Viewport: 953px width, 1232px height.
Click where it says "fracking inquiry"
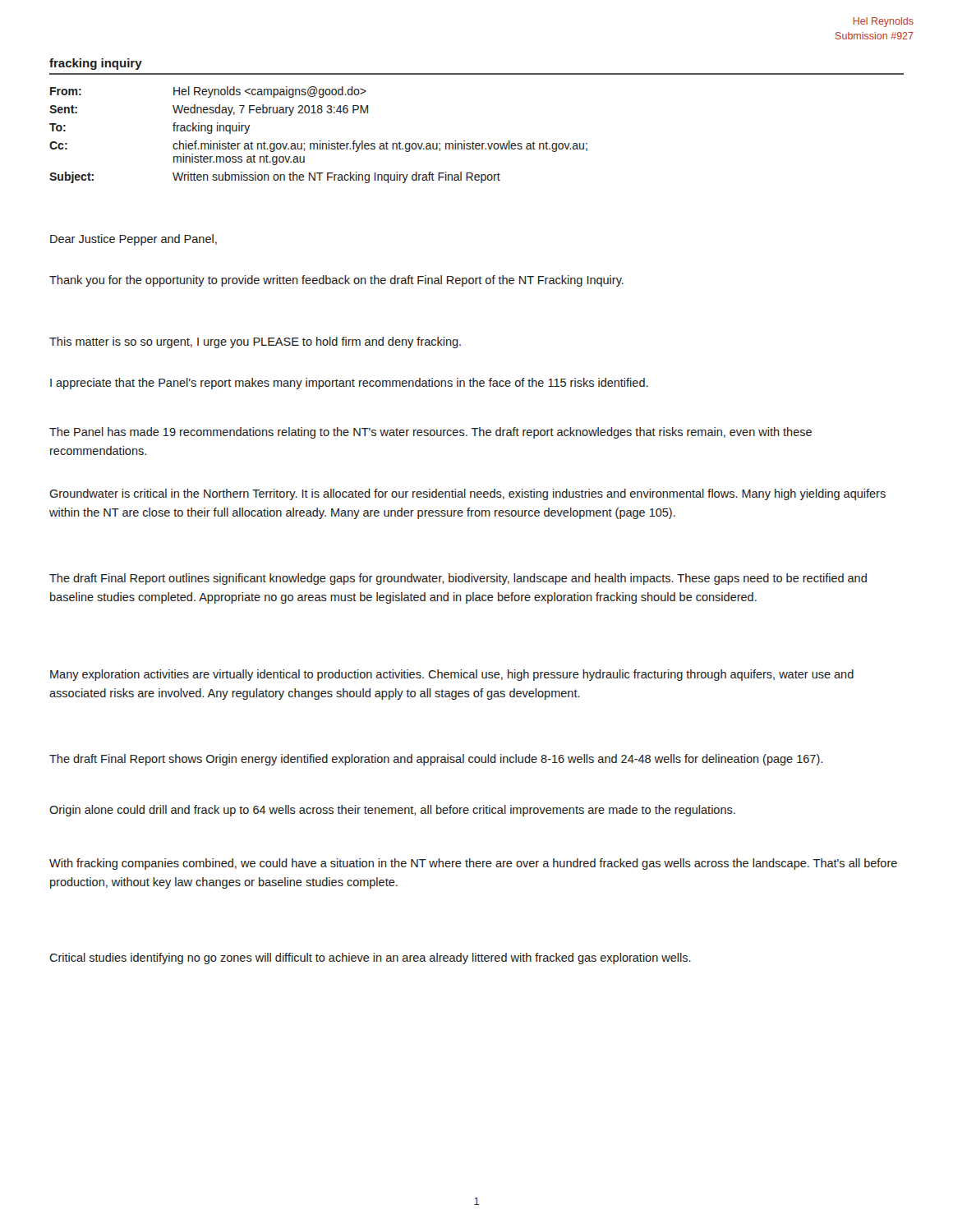[95, 63]
